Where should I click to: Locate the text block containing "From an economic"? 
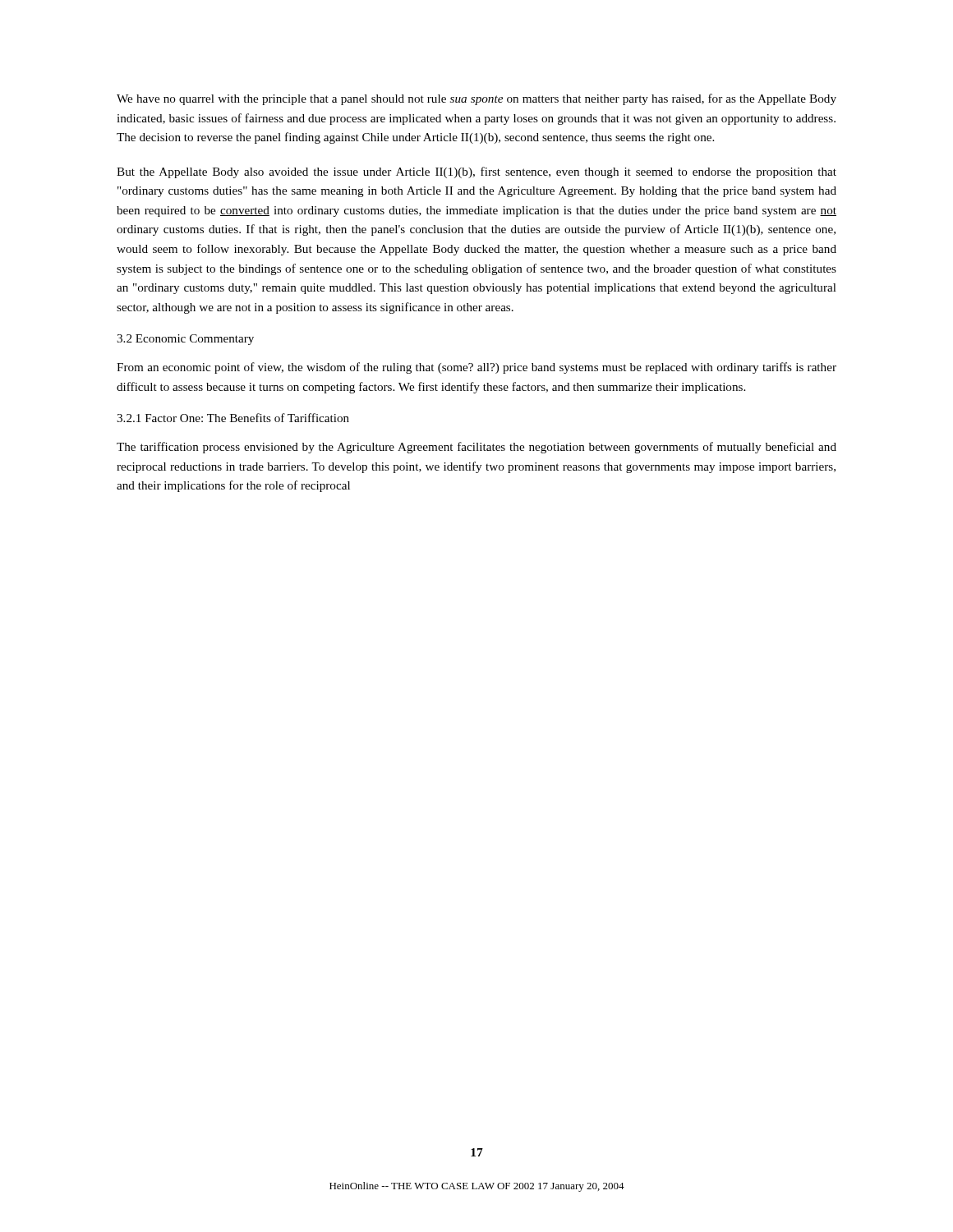pyautogui.click(x=476, y=377)
